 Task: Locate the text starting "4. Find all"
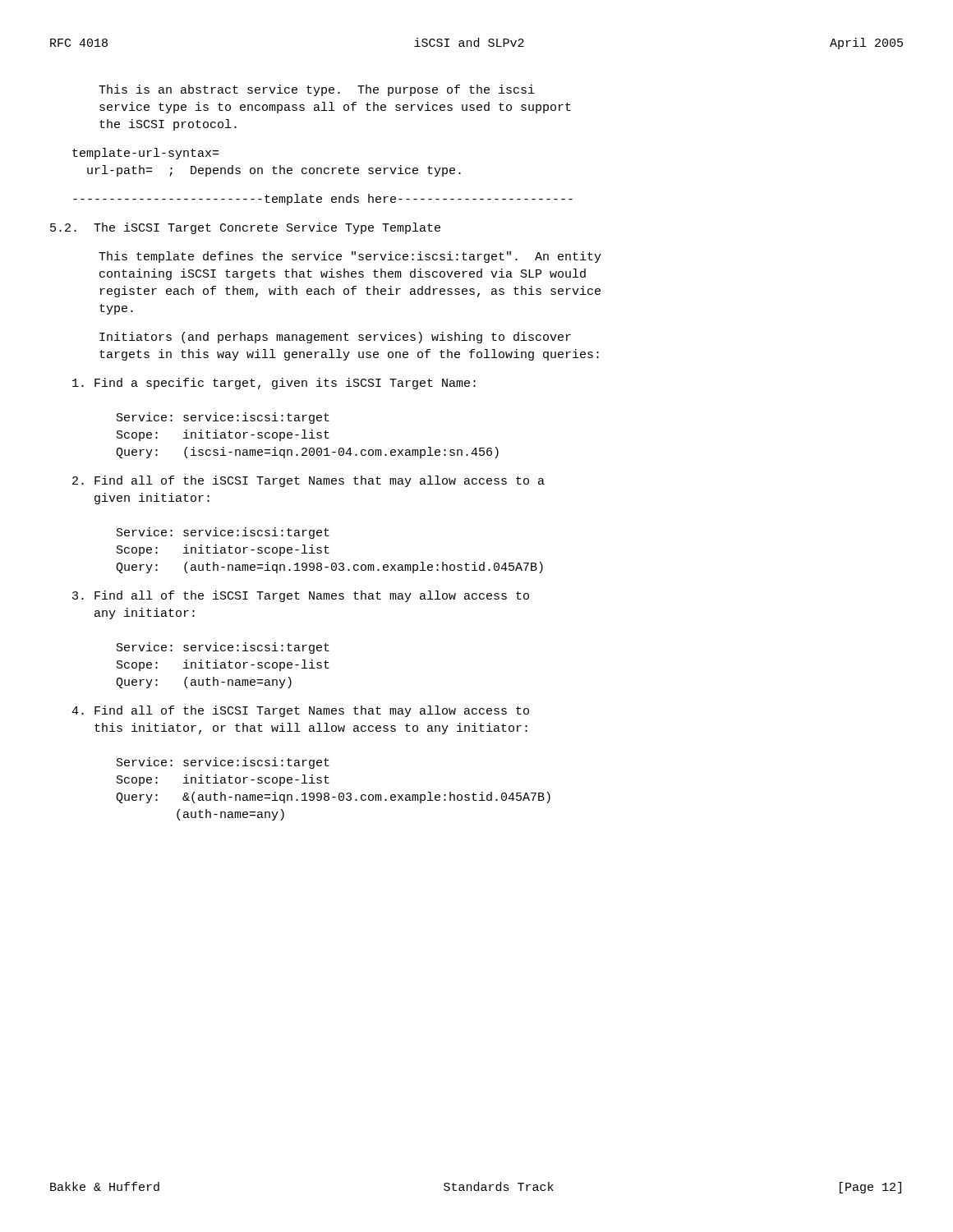301,763
